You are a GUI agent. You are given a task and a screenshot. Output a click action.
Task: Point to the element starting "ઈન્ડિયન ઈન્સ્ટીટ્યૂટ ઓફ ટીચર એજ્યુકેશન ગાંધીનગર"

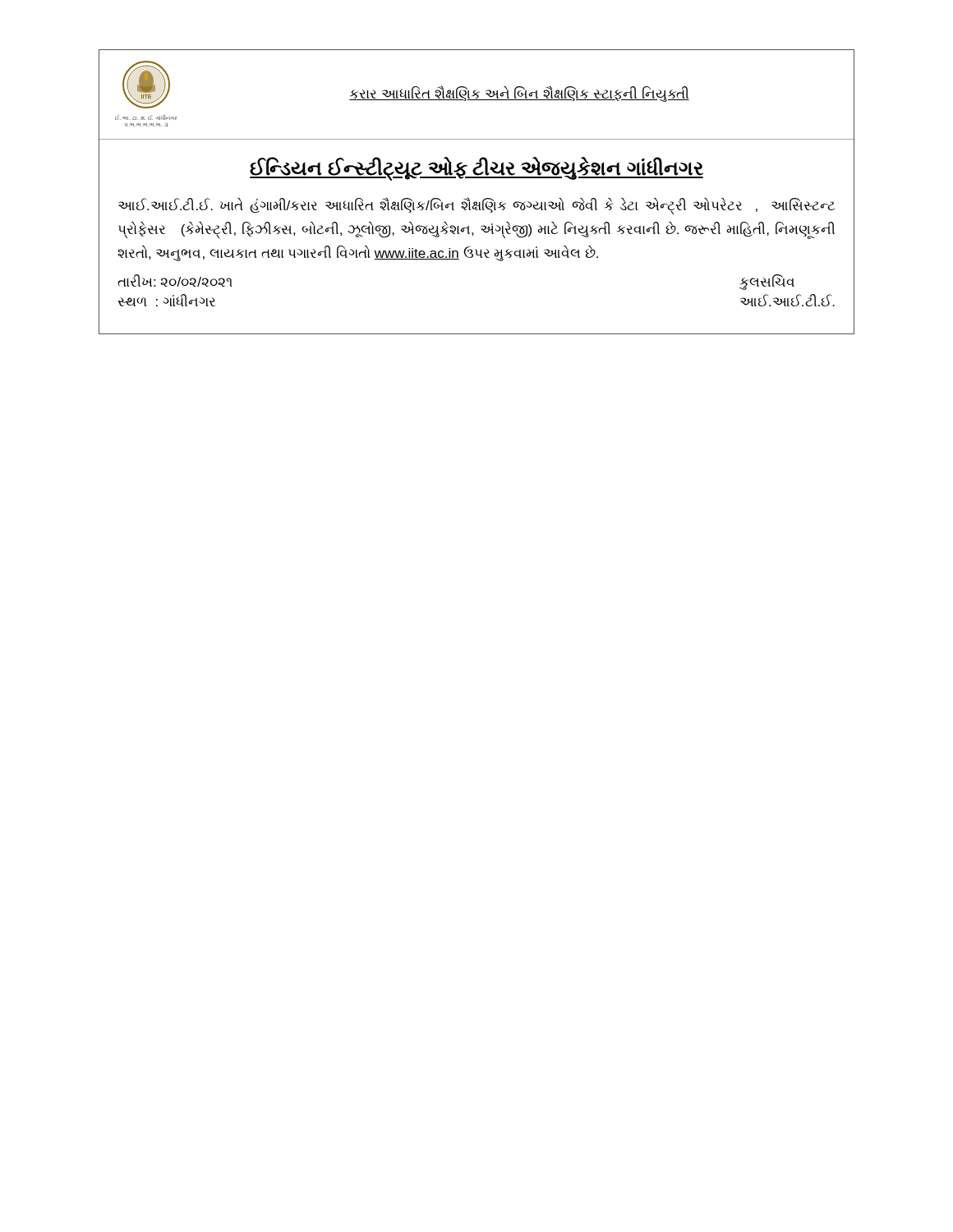coord(476,168)
